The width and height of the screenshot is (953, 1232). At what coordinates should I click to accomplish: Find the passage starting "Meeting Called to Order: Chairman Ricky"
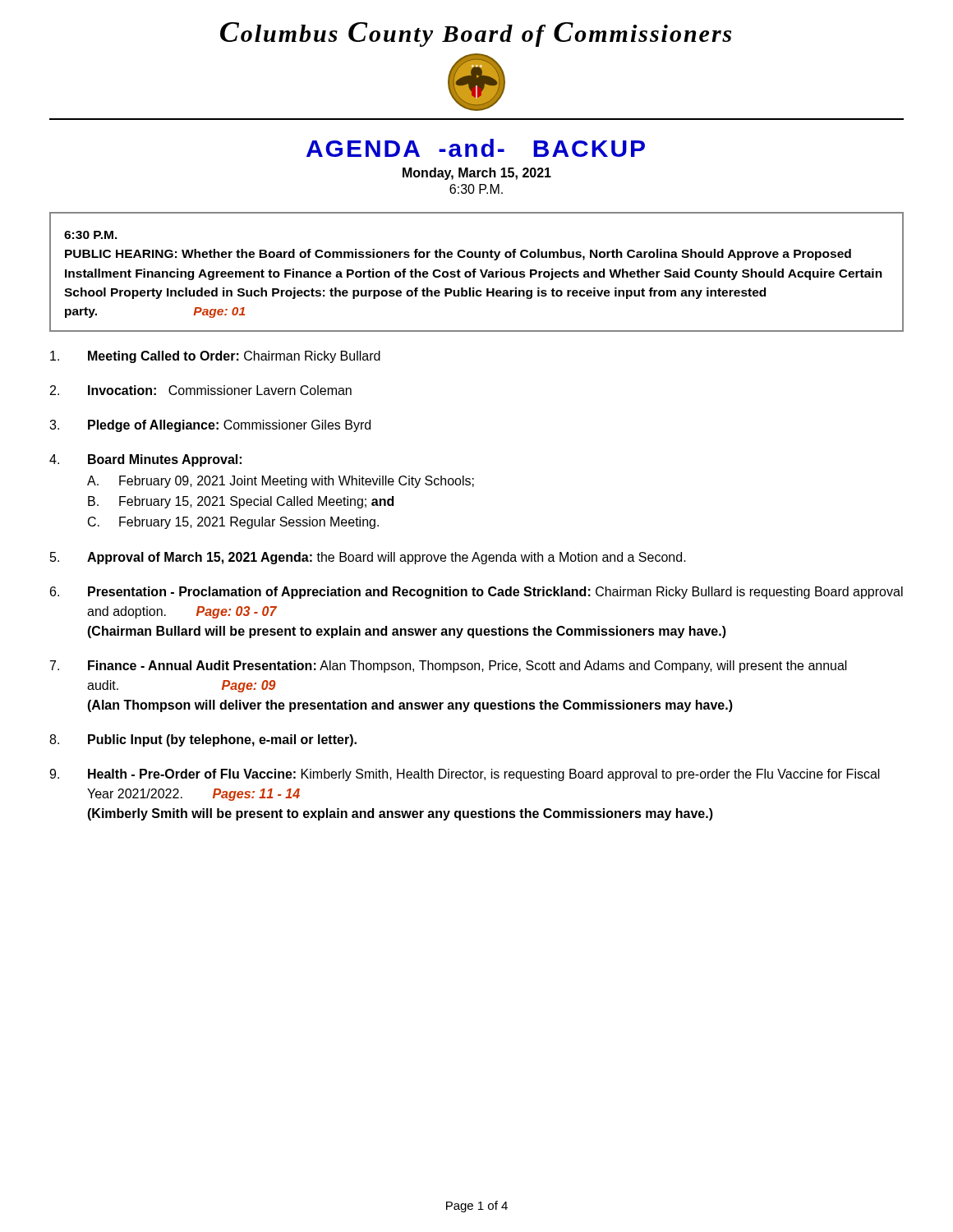tap(215, 357)
